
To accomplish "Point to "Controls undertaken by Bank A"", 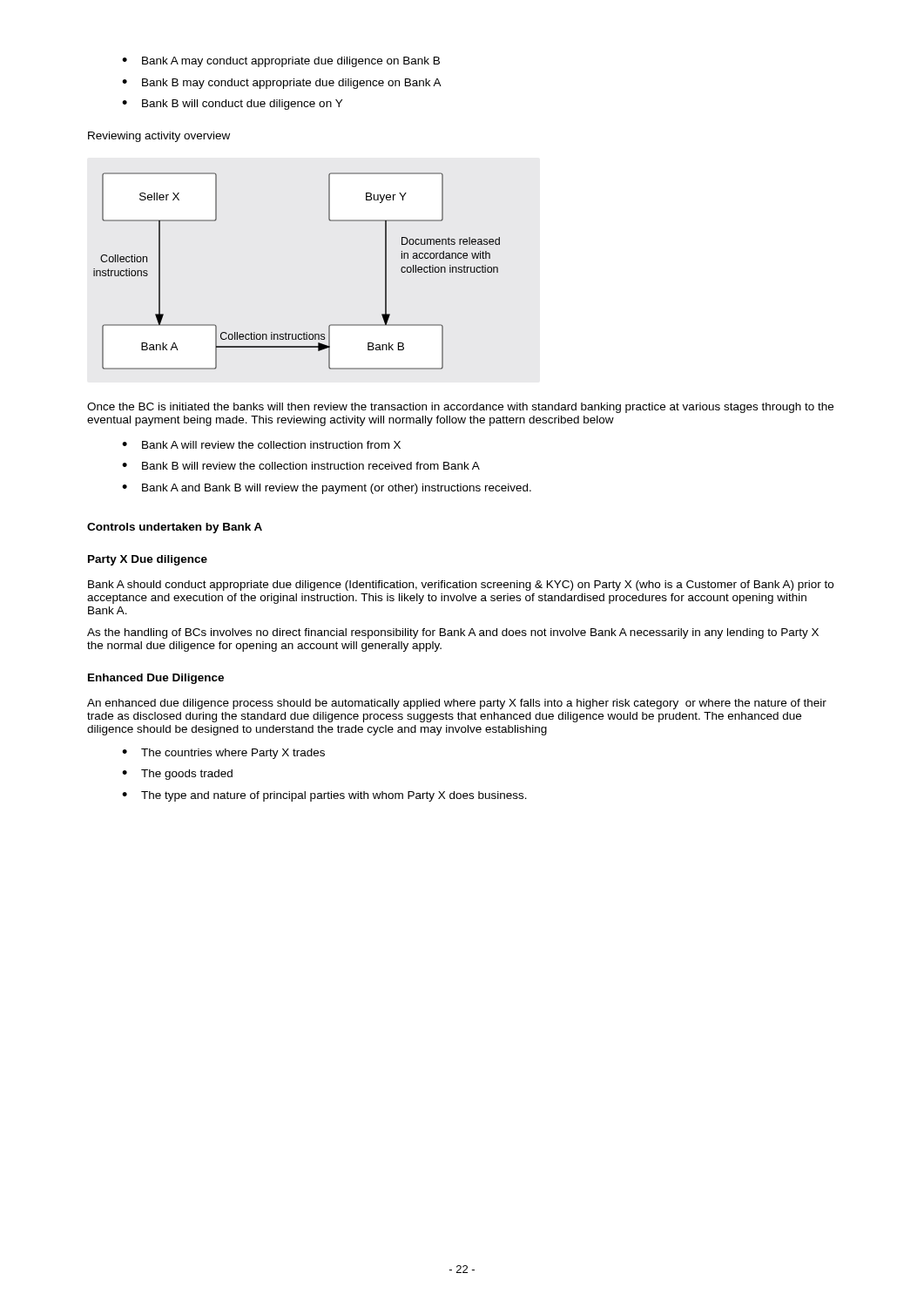I will (x=175, y=526).
